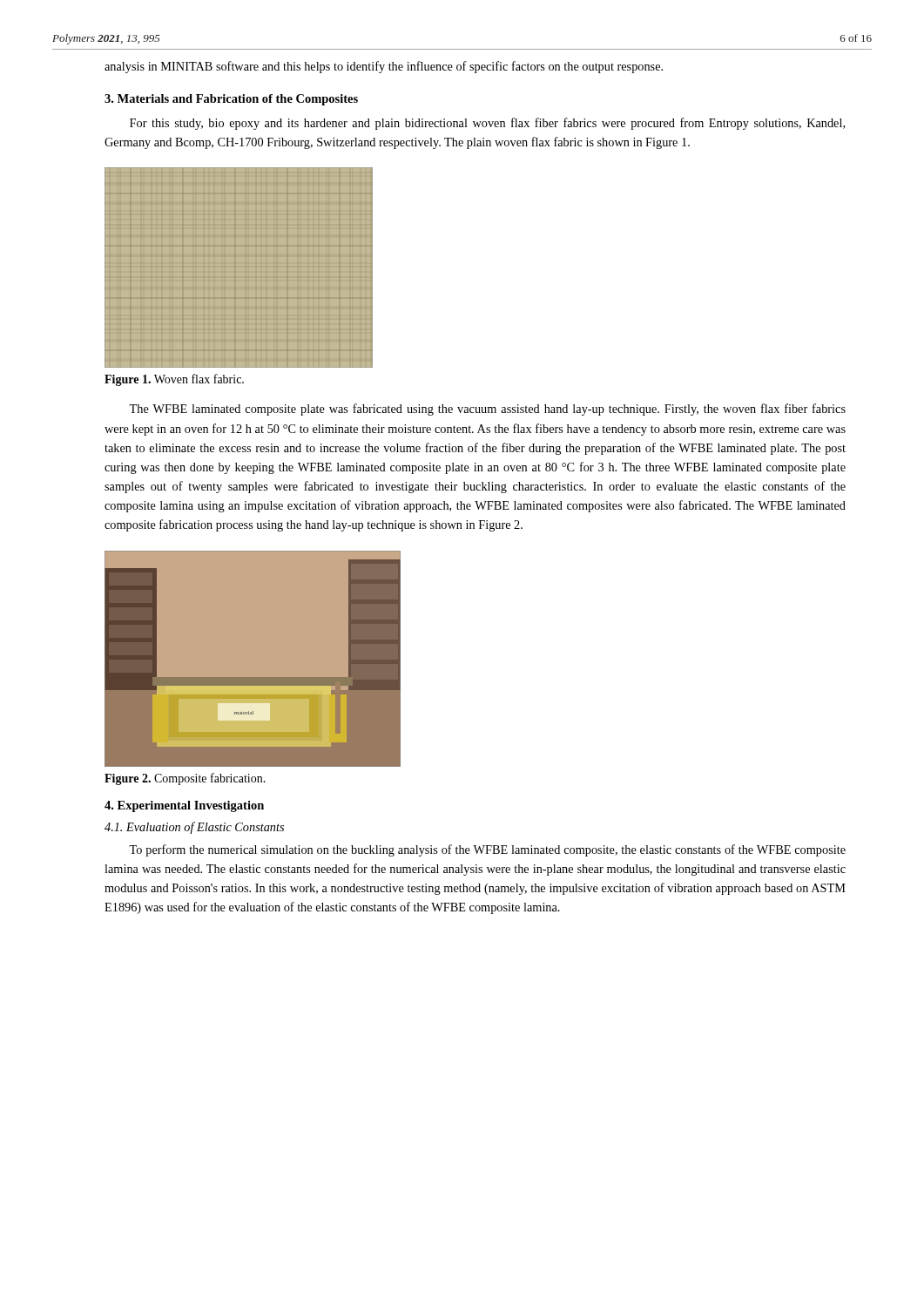The height and width of the screenshot is (1307, 924).
Task: Navigate to the text starting "analysis in MINITAB software"
Action: pyautogui.click(x=384, y=66)
